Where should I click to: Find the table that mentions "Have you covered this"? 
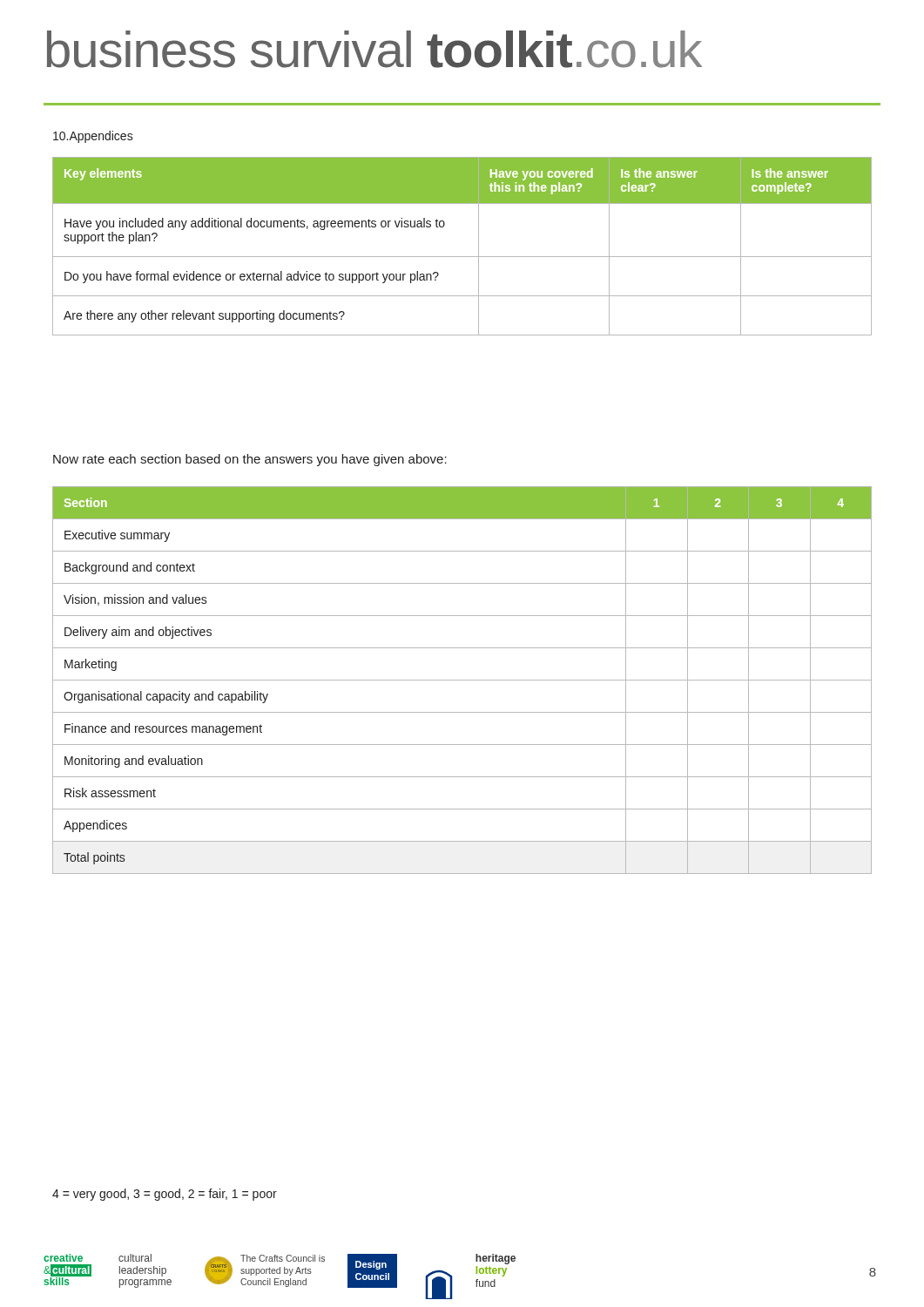pos(462,246)
